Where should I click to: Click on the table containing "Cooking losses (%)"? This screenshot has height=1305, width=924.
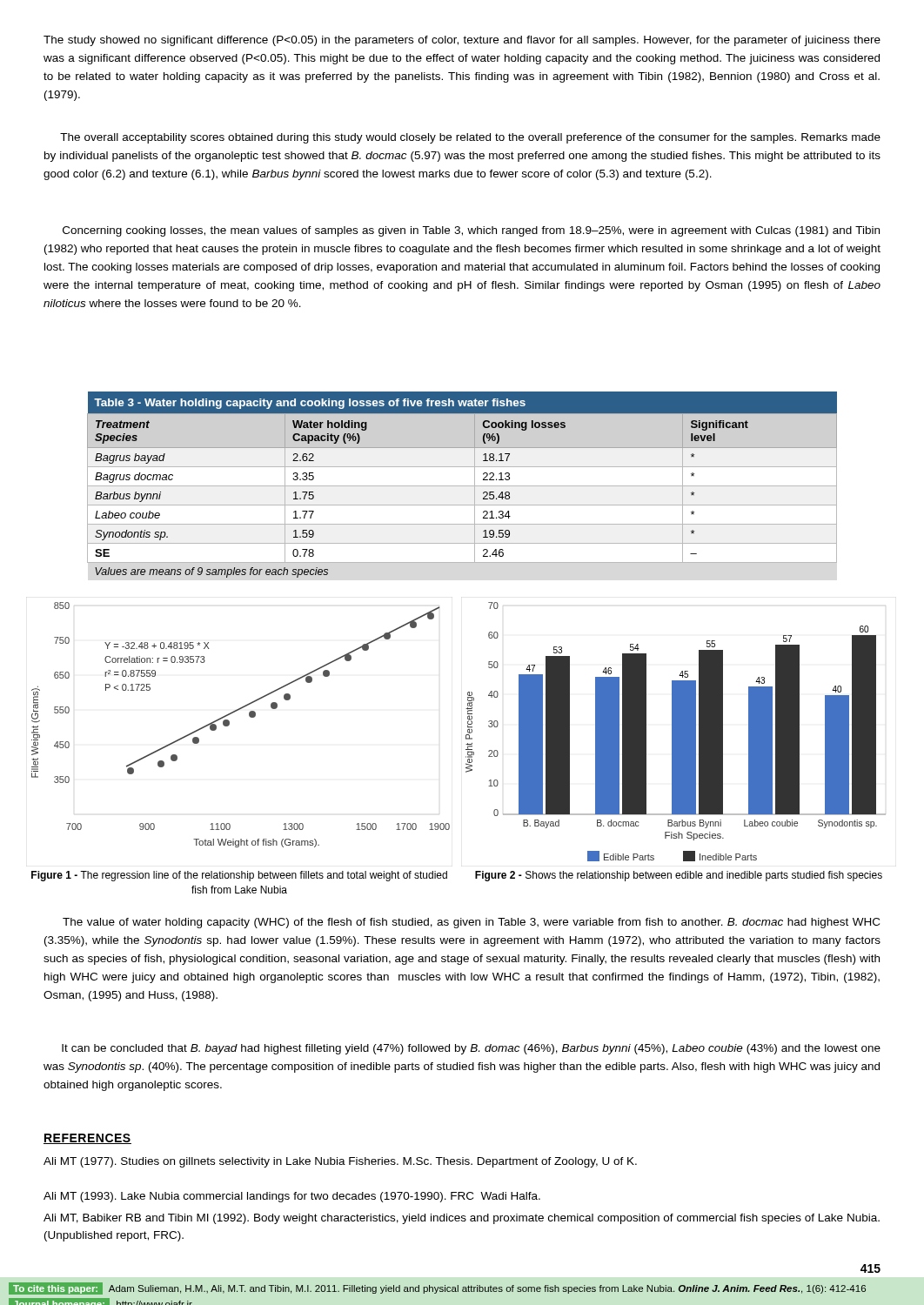[x=462, y=486]
